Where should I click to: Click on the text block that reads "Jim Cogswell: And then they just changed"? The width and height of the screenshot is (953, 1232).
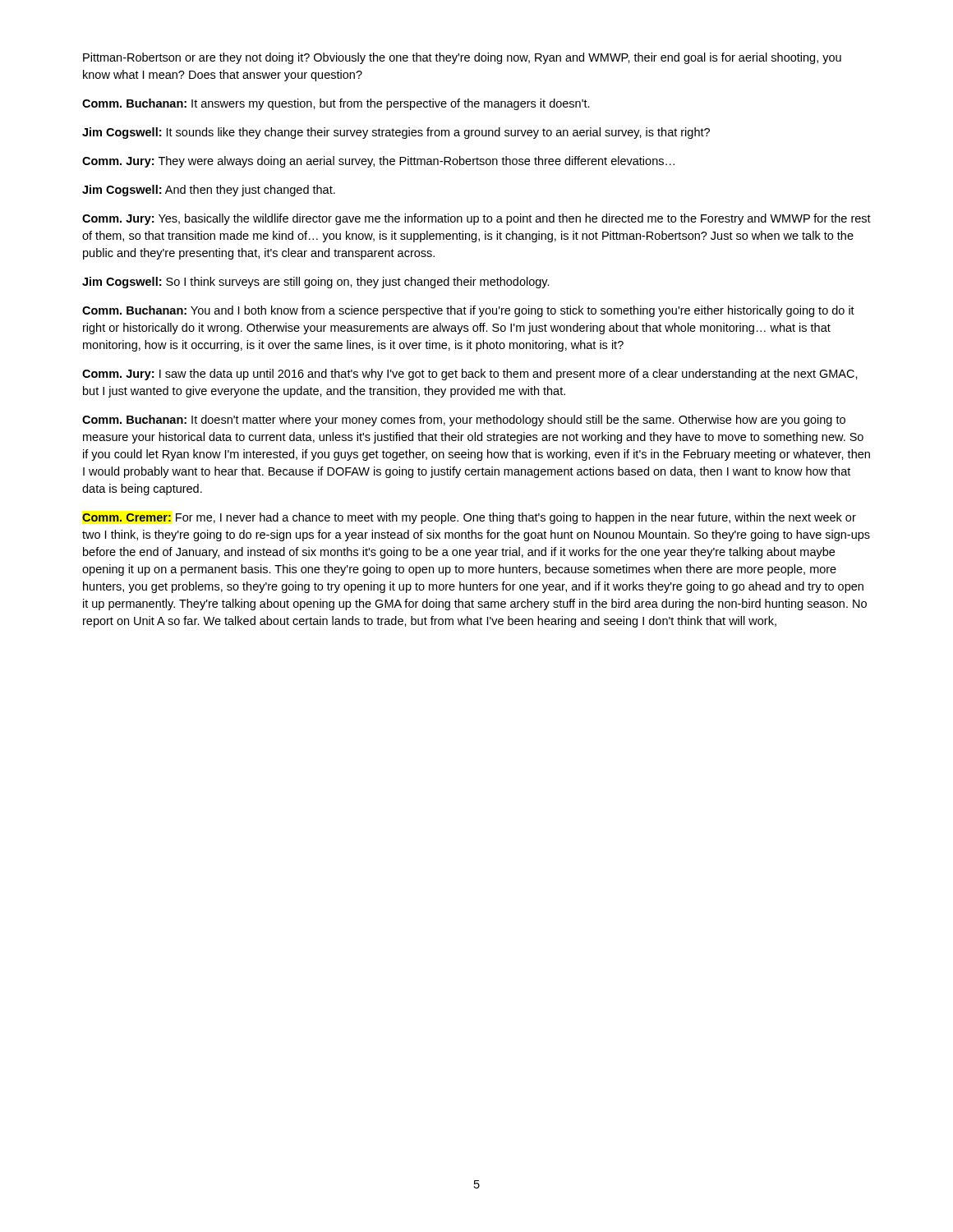pyautogui.click(x=209, y=190)
